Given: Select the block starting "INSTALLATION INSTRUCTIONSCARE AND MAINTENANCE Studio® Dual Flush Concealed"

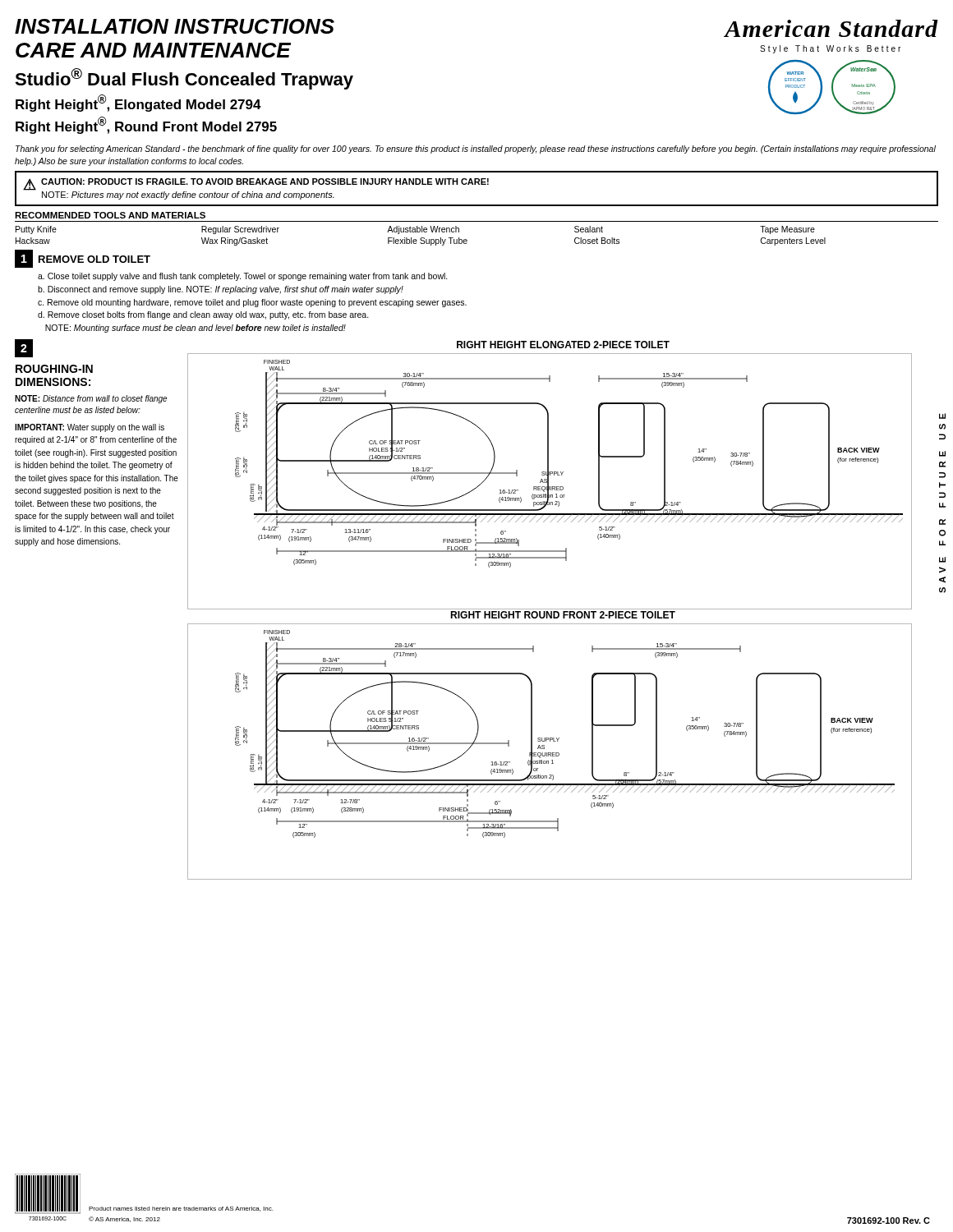Looking at the screenshot, I should [x=175, y=26].
